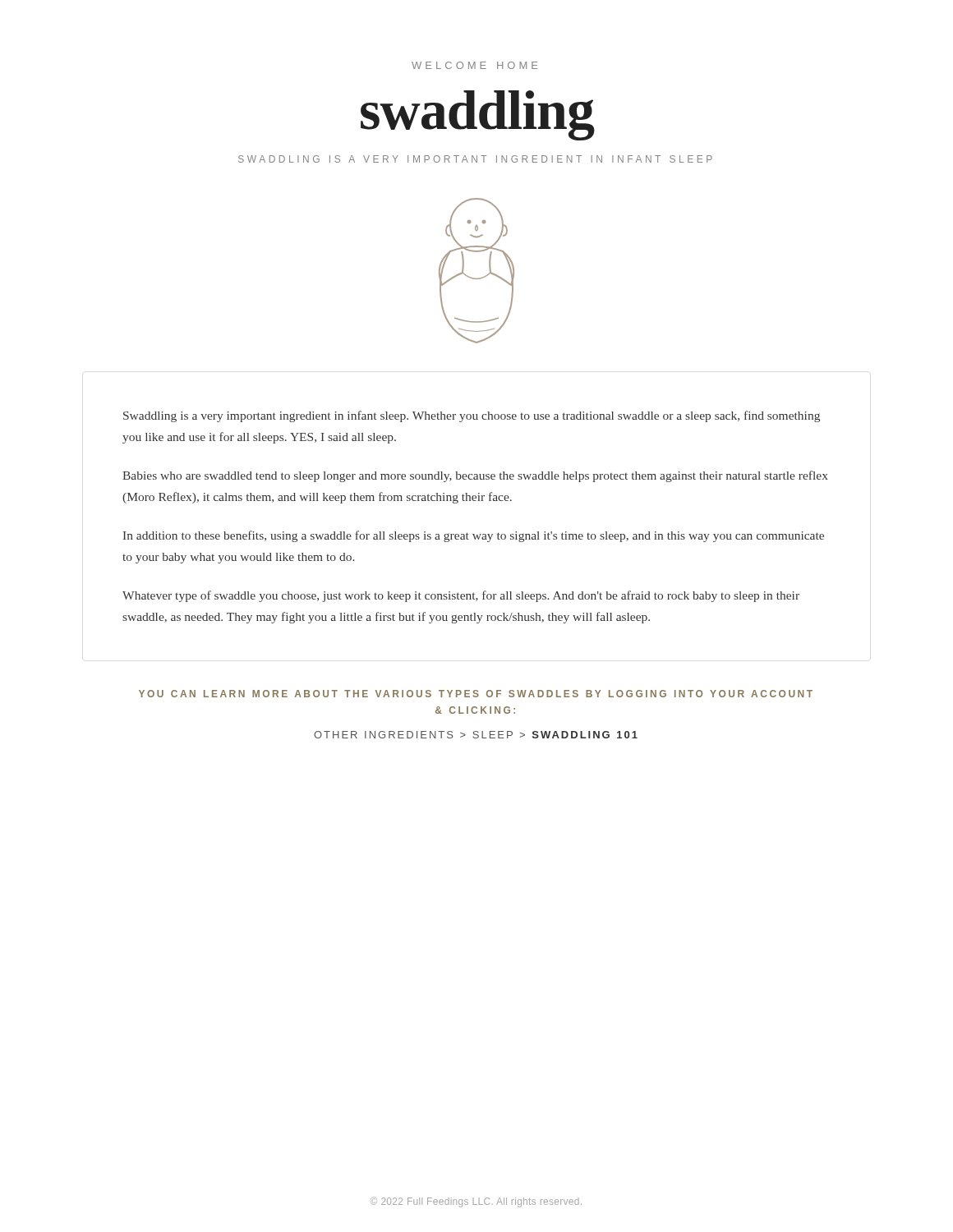Select the text block that reads "YOU CAN LEARN"
The image size is (953, 1232).
pos(476,702)
